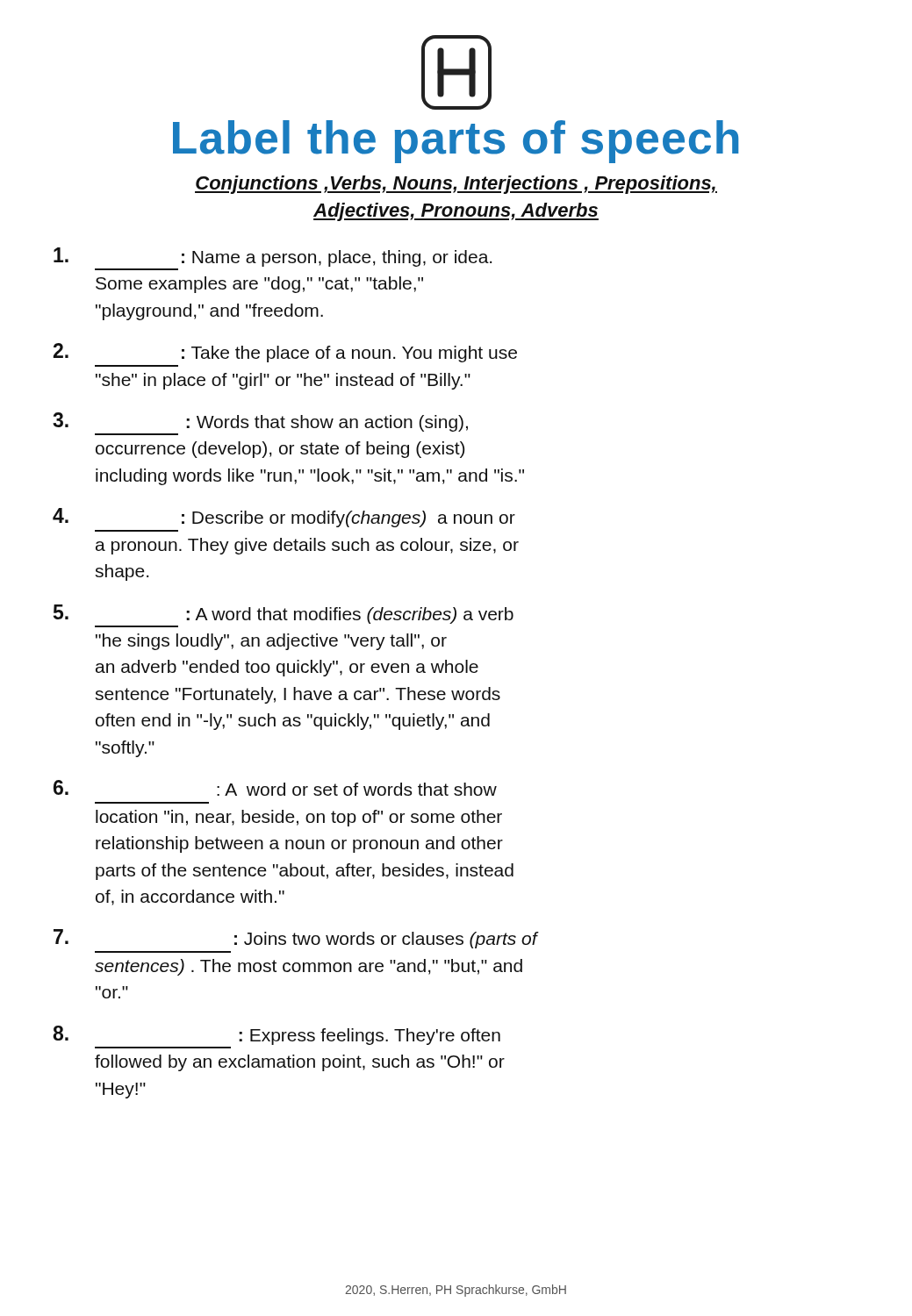Click on the text starting "7. : Joins two words or"

pyautogui.click(x=456, y=965)
